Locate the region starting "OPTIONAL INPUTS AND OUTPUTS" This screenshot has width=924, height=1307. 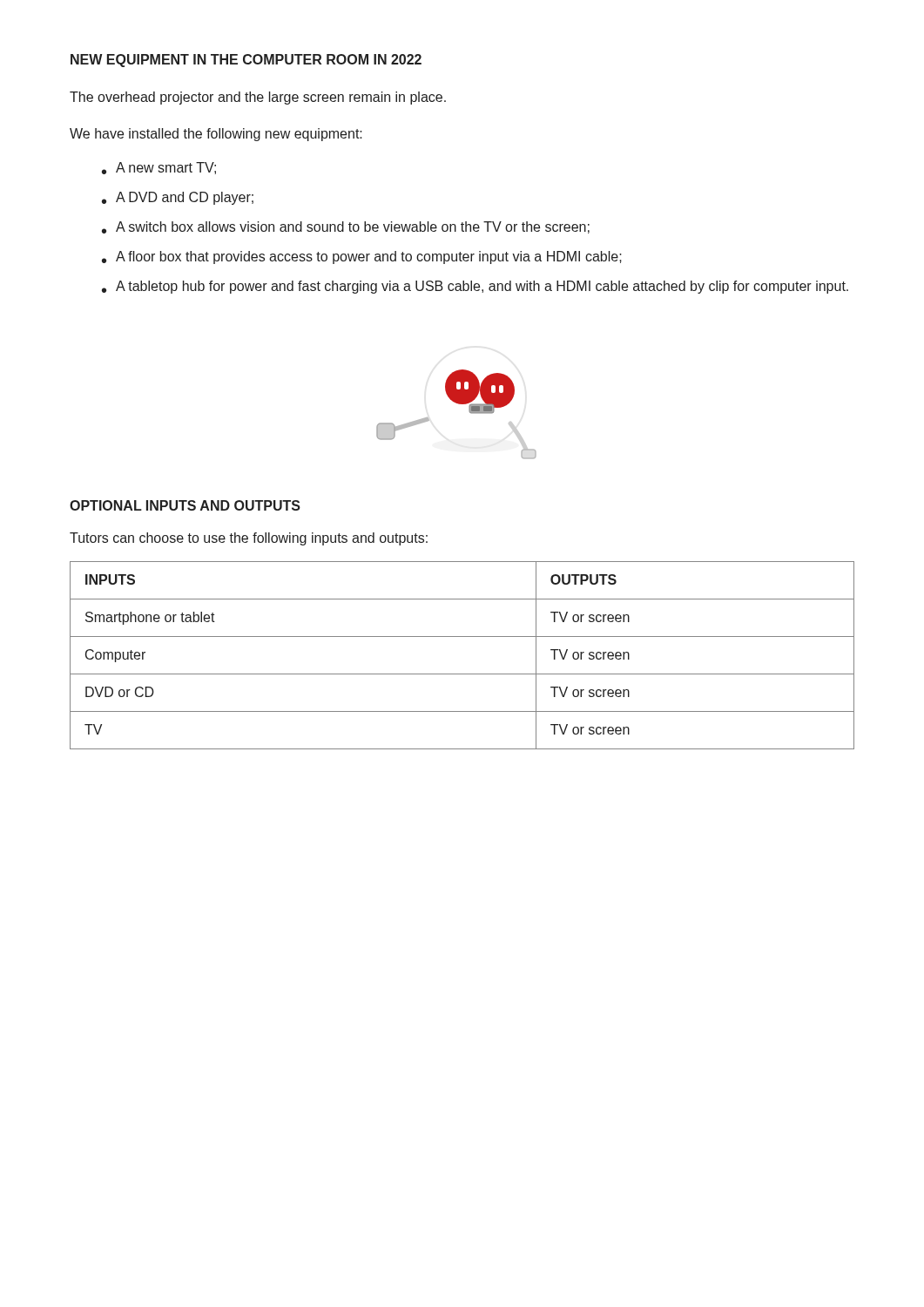(185, 506)
